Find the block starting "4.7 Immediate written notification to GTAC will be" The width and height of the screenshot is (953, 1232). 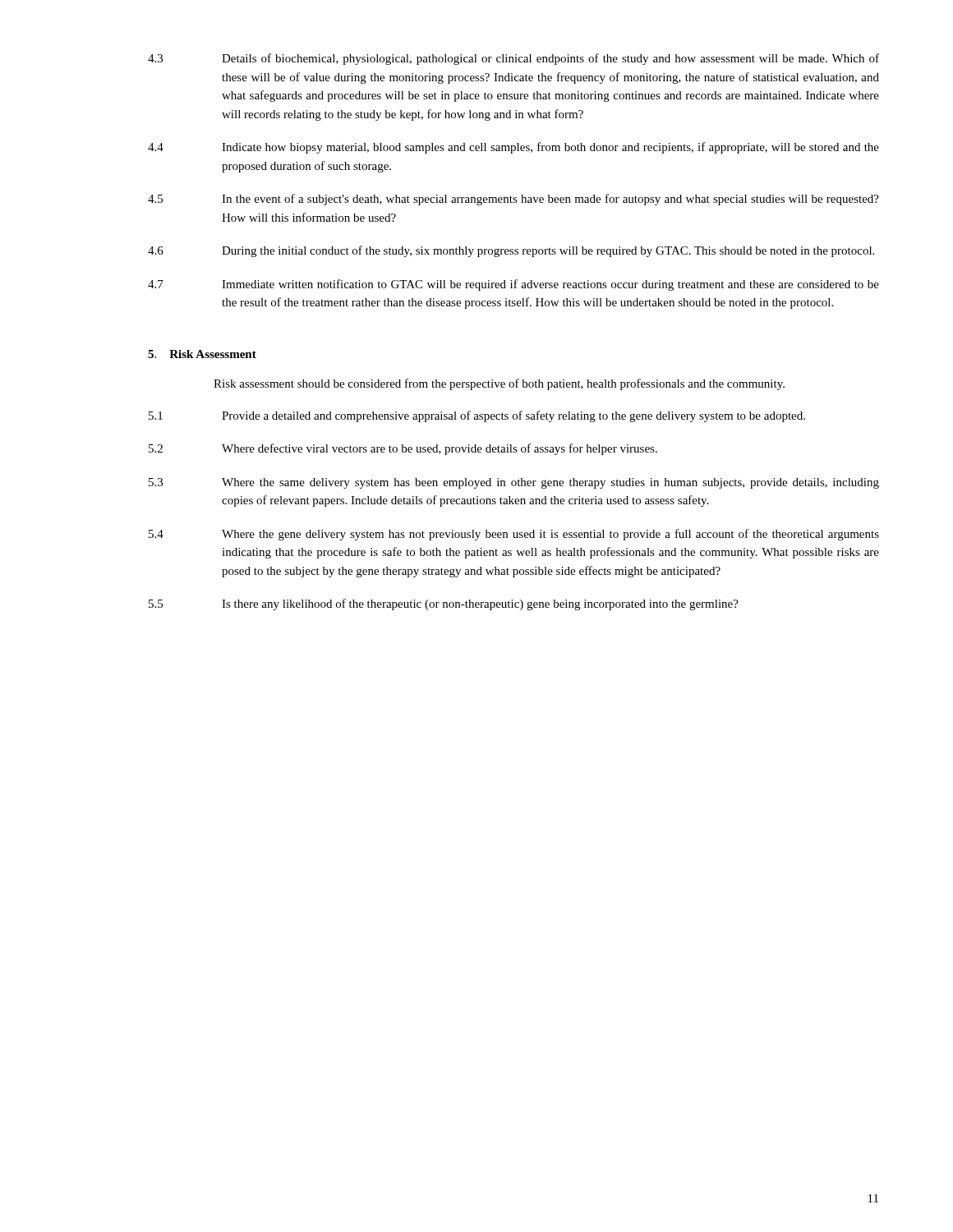[513, 293]
